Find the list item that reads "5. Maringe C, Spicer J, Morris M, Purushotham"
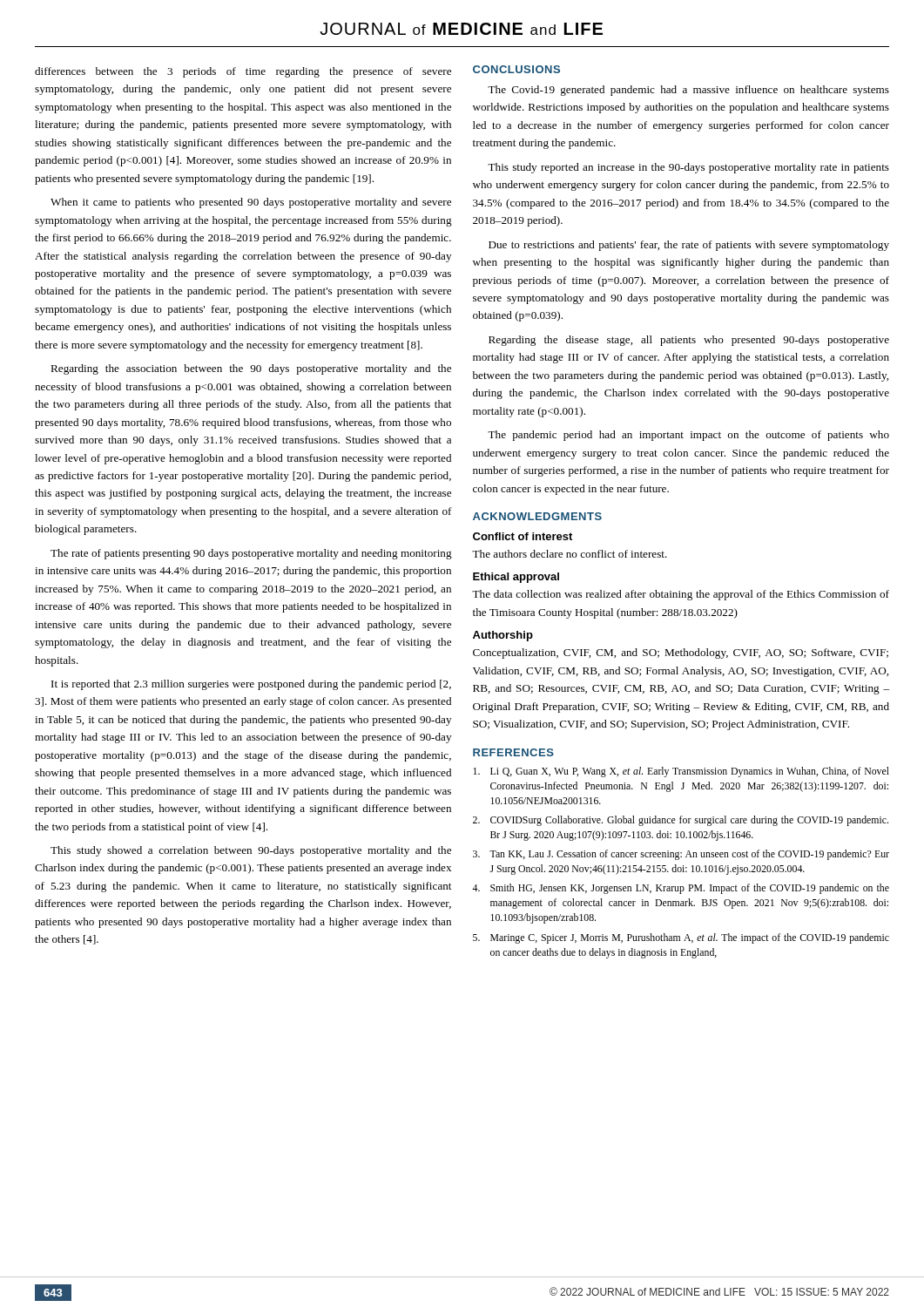This screenshot has height=1307, width=924. pos(681,945)
